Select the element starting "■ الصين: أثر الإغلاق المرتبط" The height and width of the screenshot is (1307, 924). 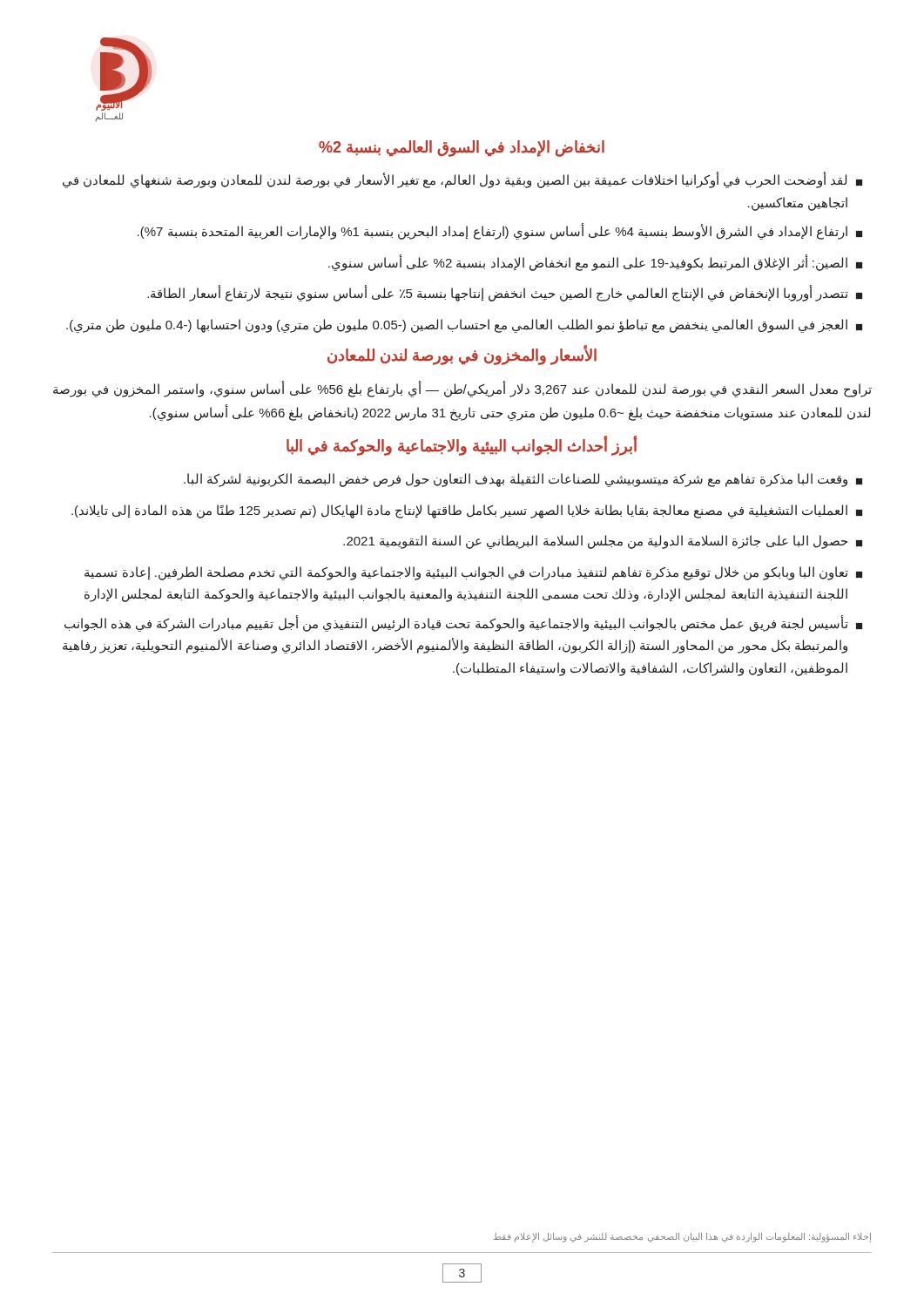458,263
